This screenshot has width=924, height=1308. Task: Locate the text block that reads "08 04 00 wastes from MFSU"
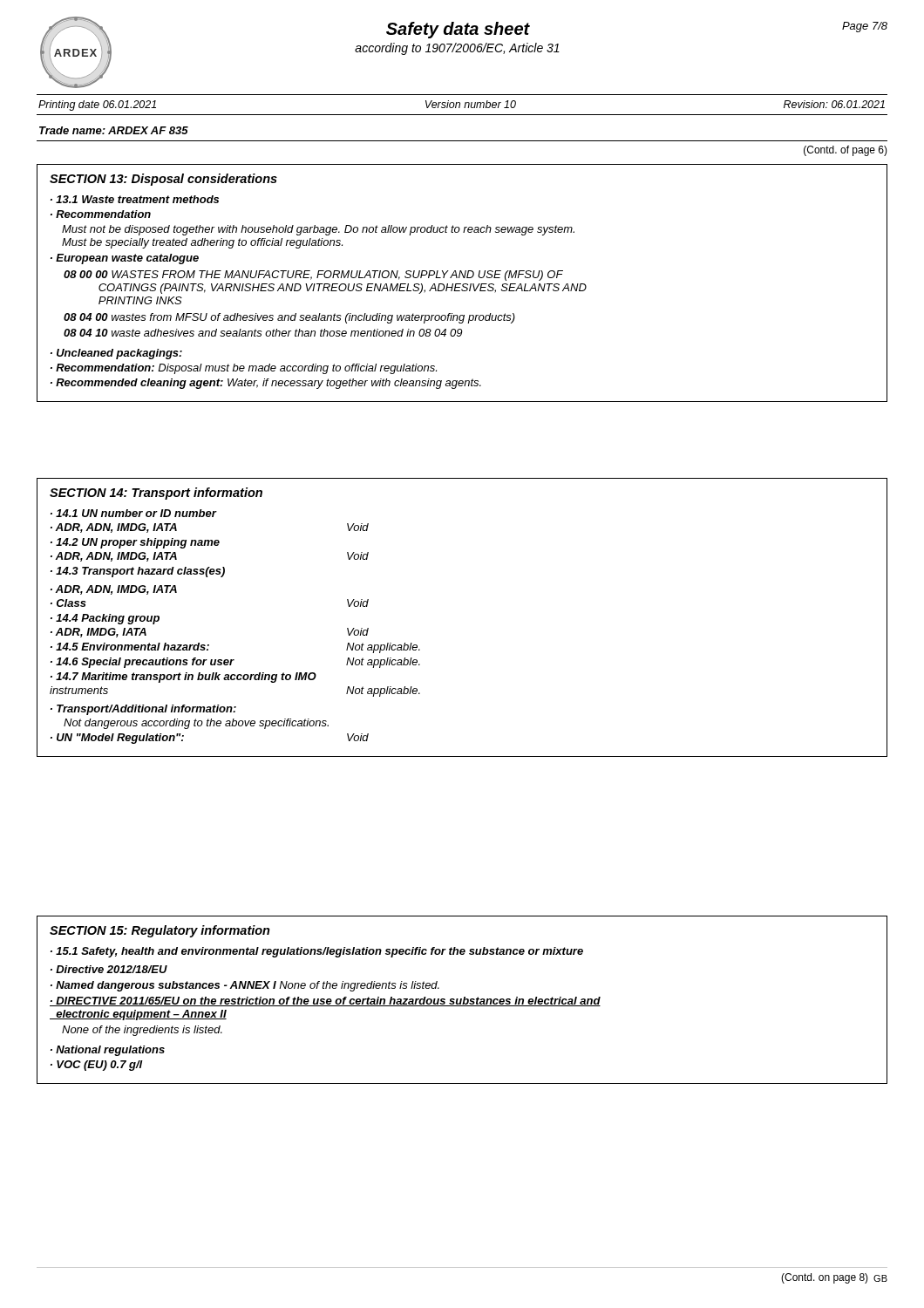[289, 317]
